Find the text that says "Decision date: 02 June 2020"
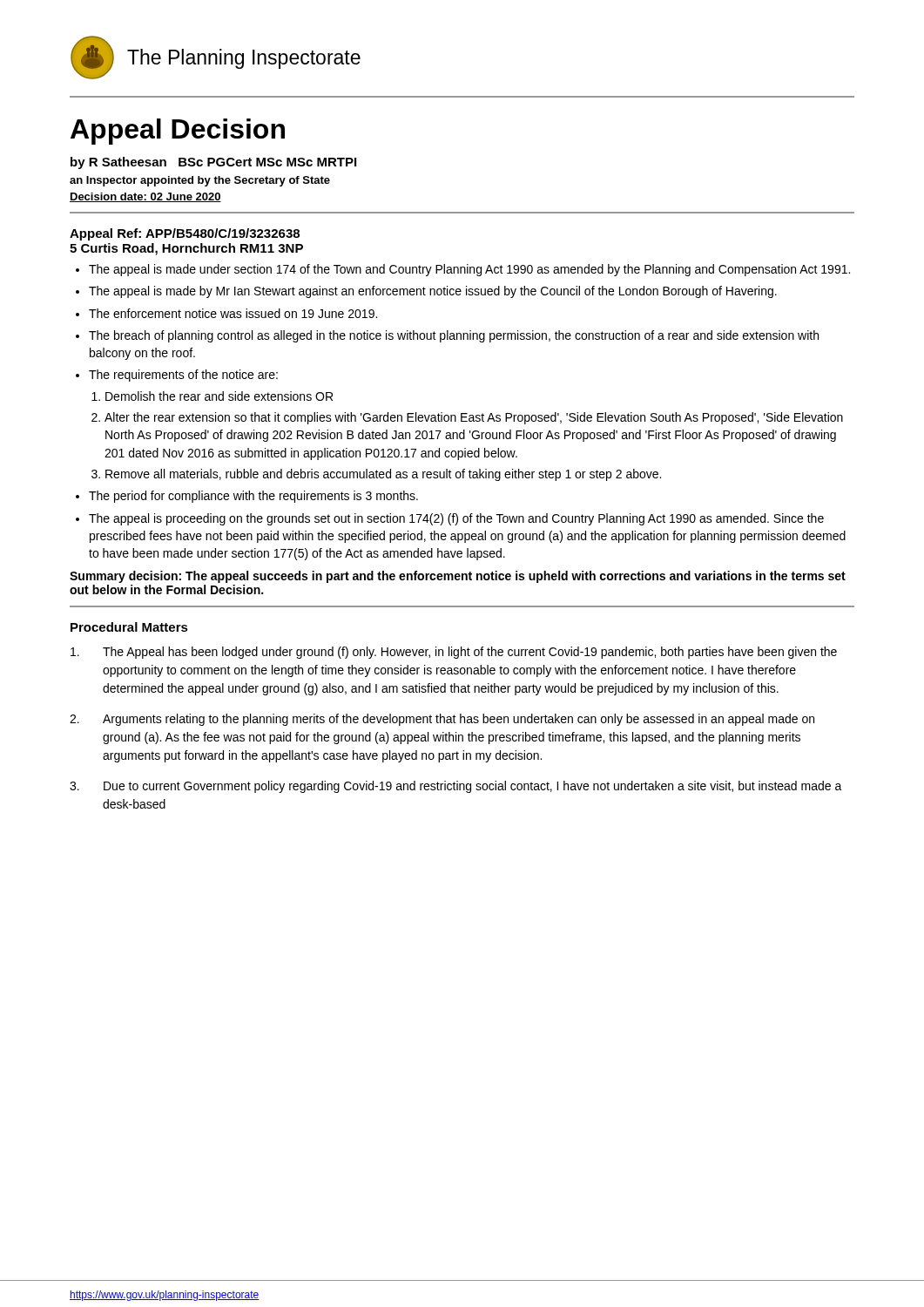 point(145,196)
